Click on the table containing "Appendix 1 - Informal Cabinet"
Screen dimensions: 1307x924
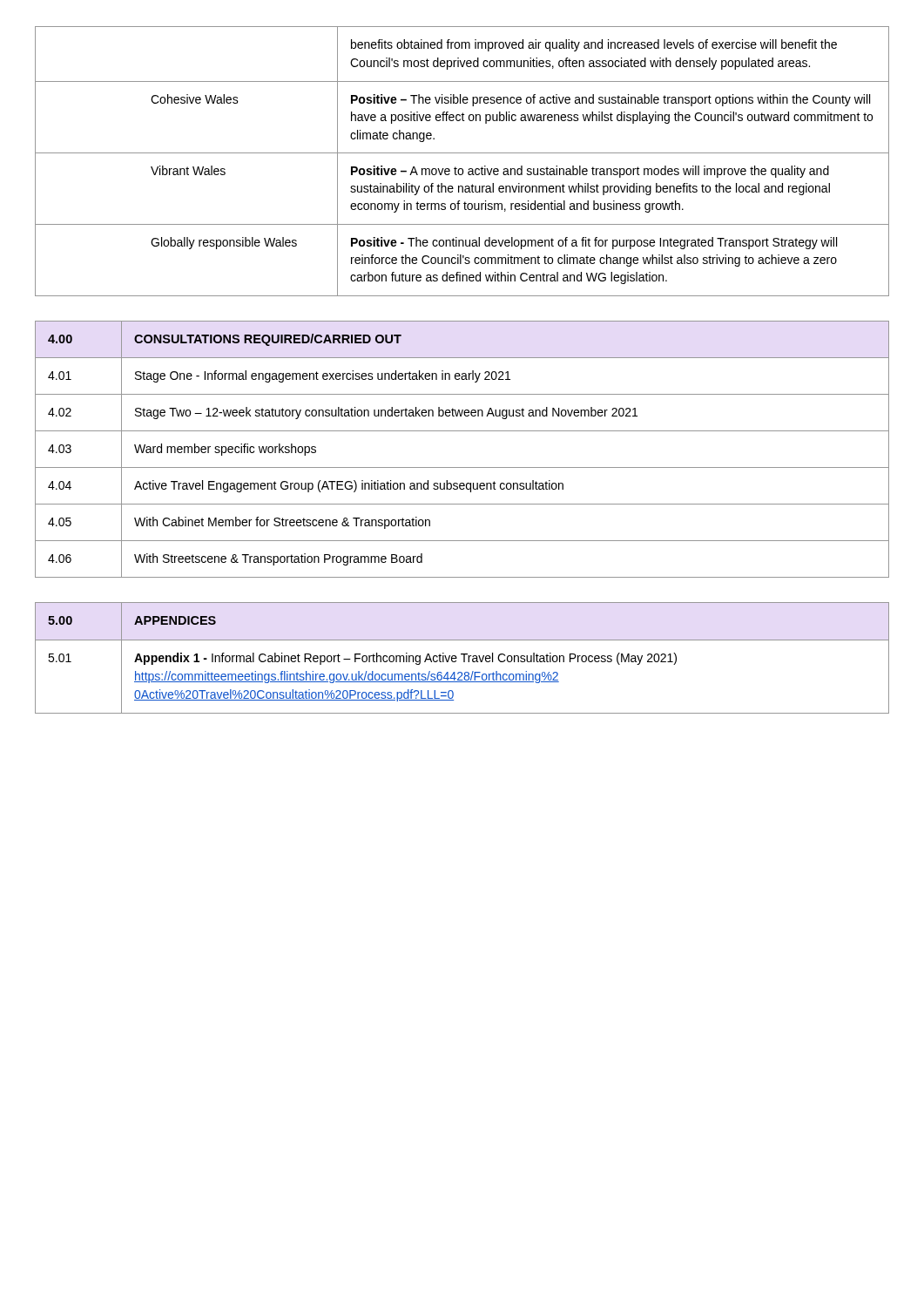462,658
